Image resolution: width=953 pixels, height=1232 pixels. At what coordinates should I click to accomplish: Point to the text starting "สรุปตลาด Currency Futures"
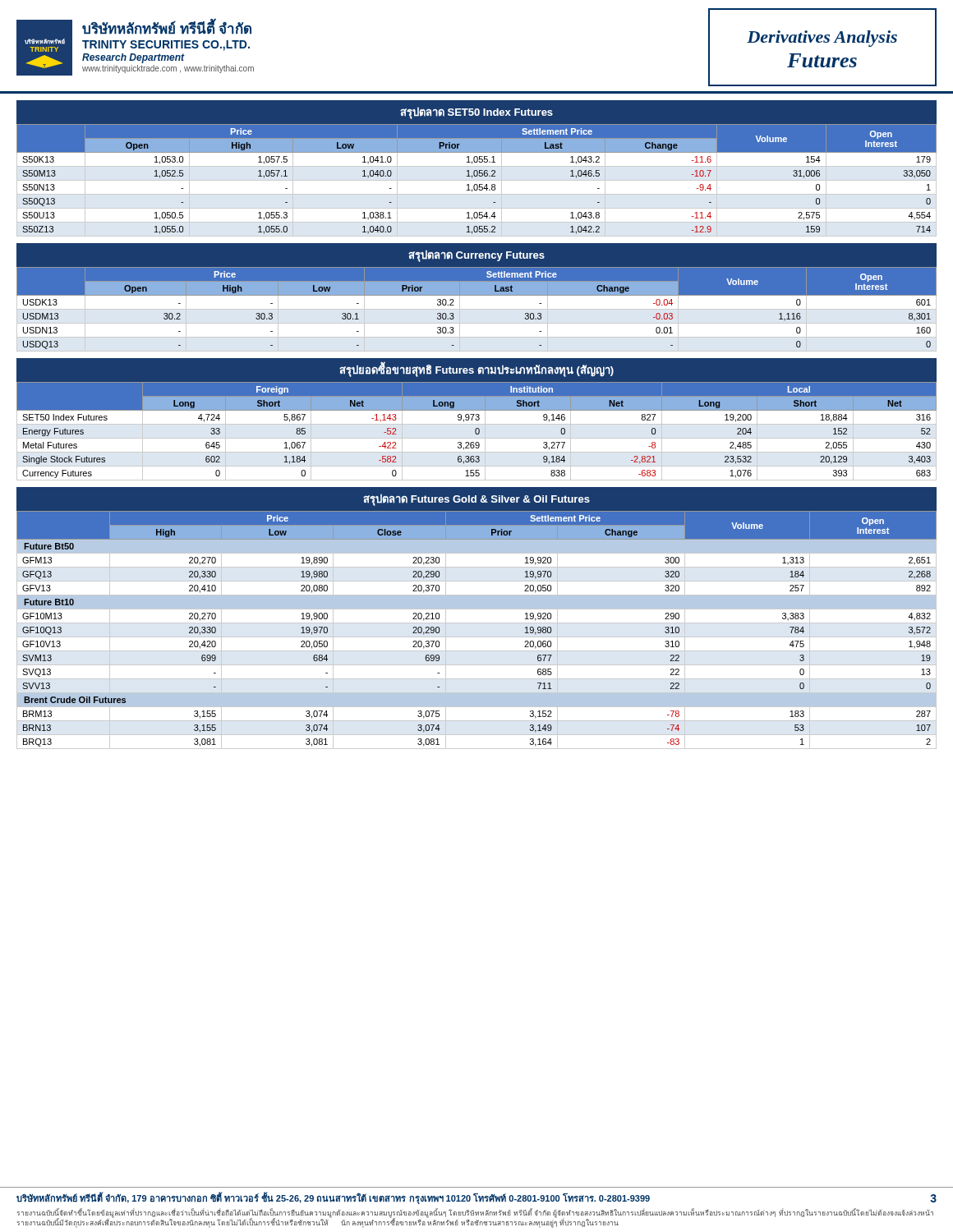click(476, 255)
